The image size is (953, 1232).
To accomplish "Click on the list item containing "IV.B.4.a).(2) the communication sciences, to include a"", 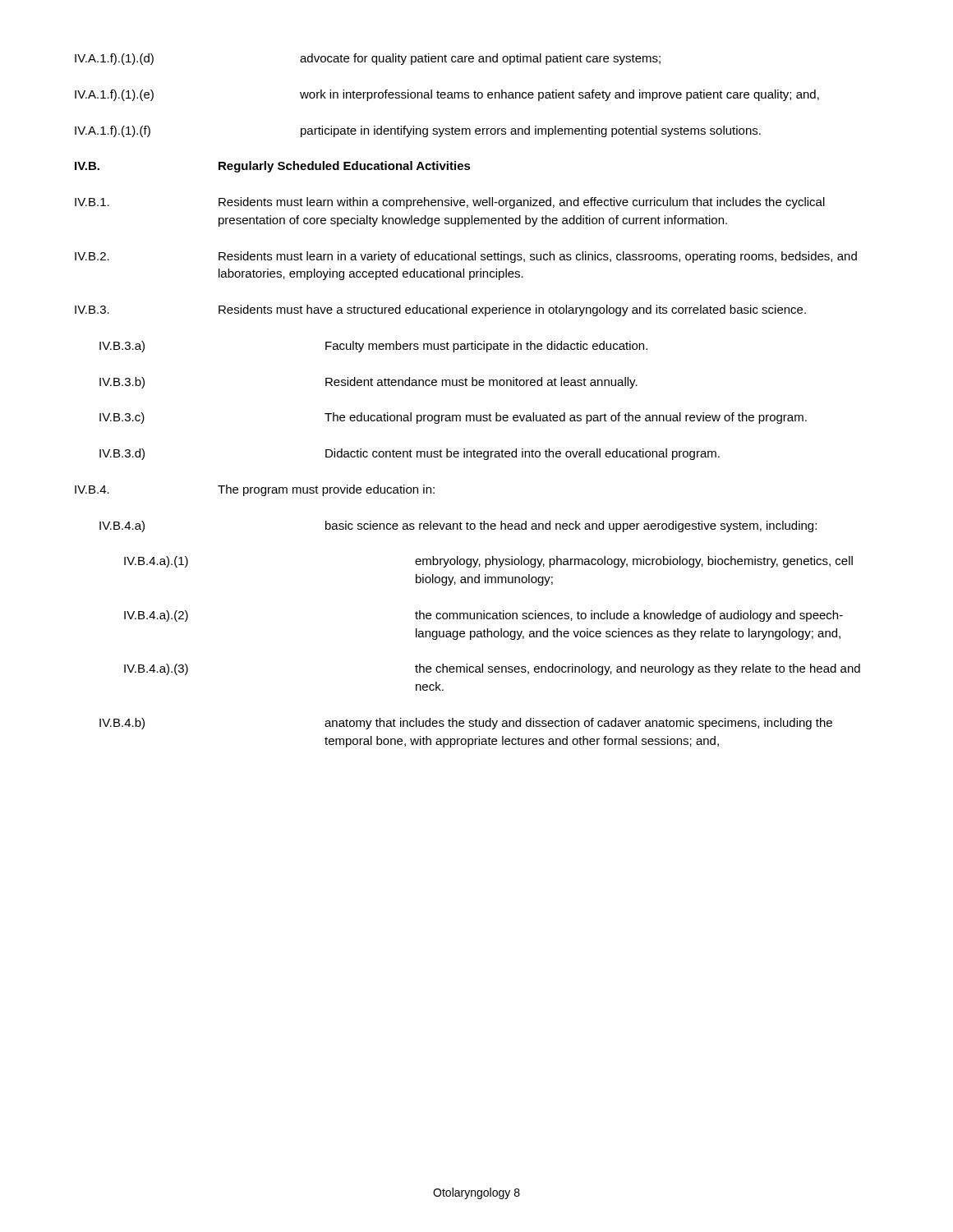I will [x=476, y=624].
